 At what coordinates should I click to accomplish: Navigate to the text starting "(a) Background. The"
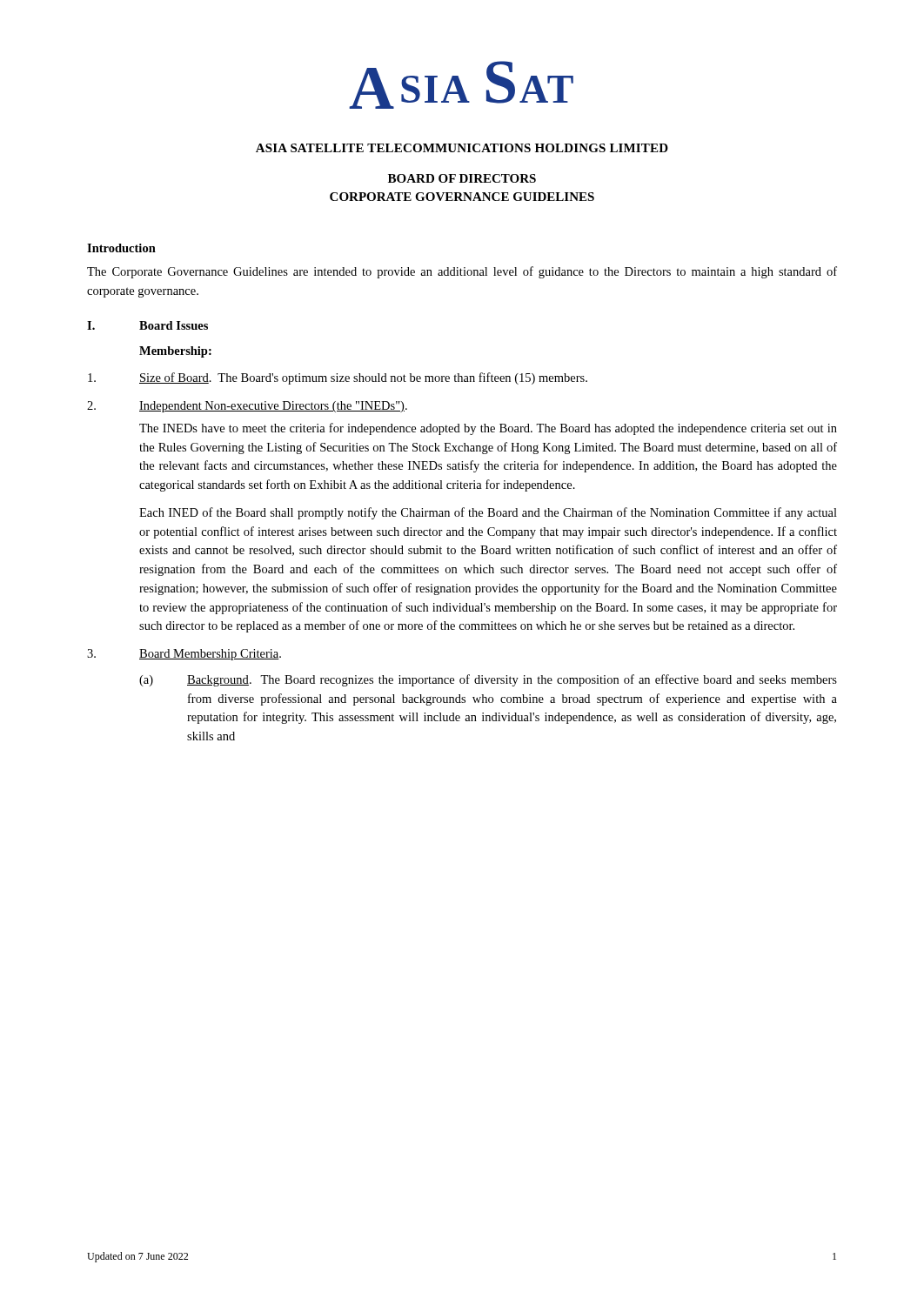488,708
